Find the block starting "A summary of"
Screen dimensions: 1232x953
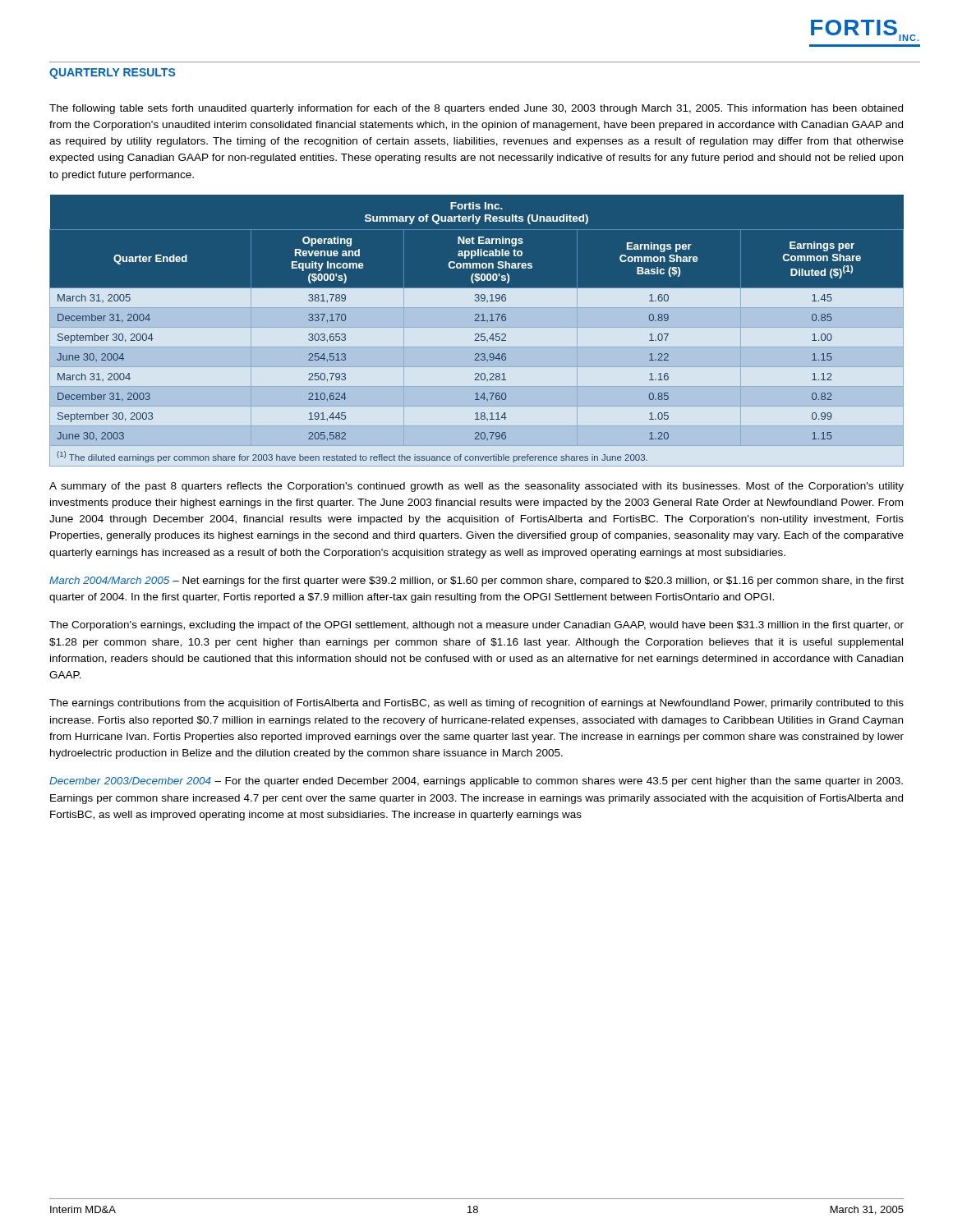pyautogui.click(x=476, y=519)
